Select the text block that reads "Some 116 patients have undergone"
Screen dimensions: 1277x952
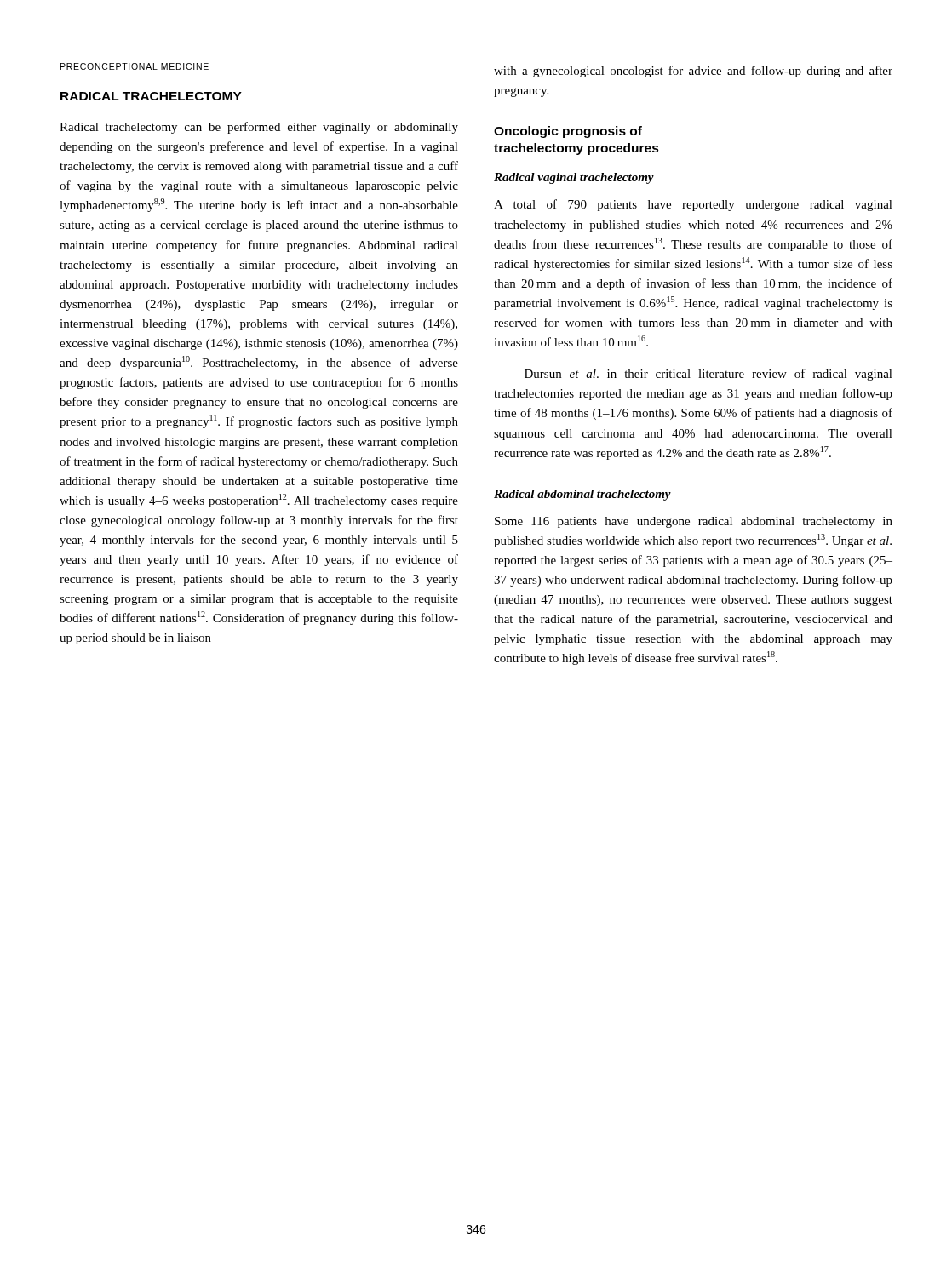(x=693, y=590)
